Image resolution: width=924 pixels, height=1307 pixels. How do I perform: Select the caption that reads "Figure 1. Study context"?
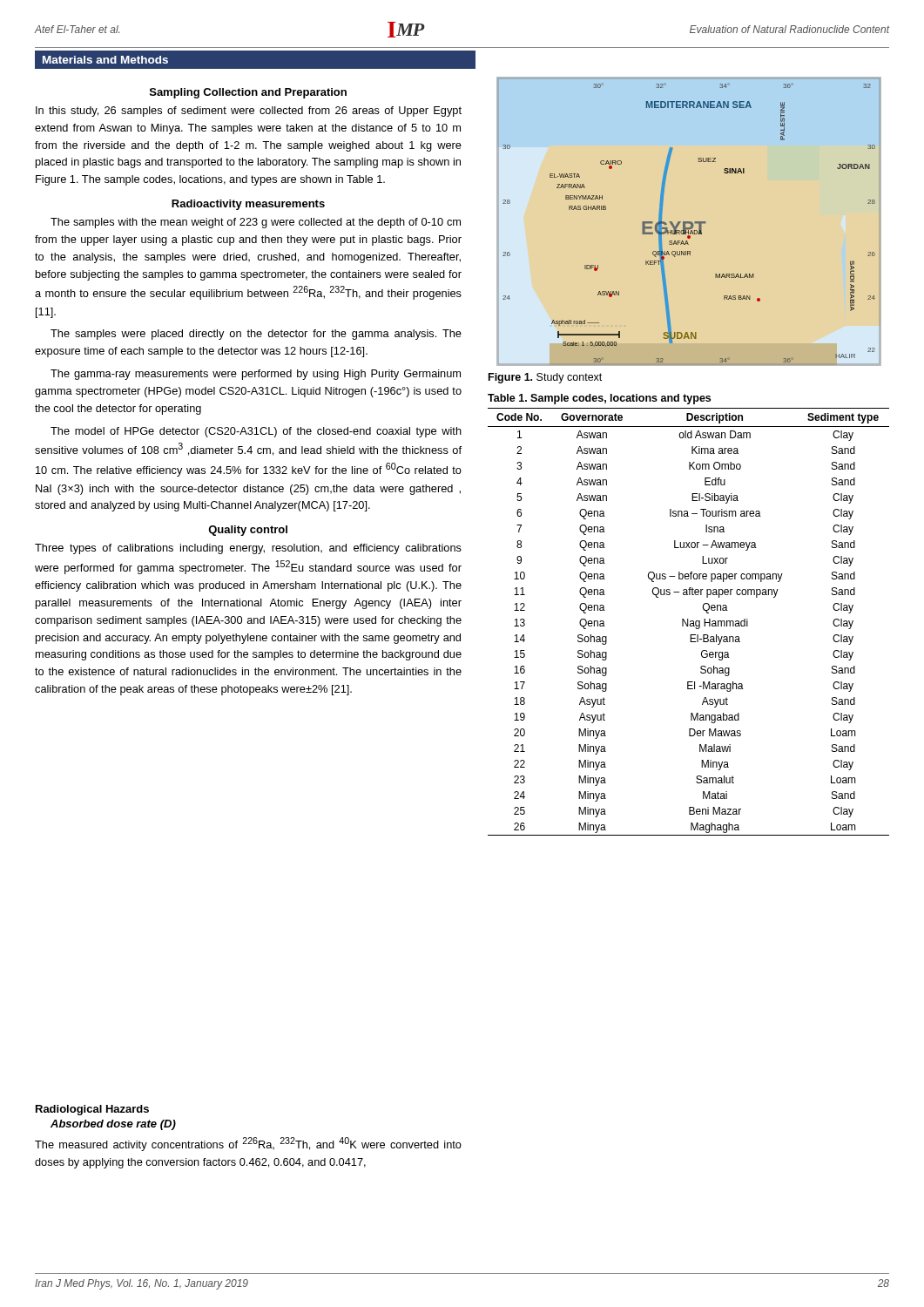545,377
